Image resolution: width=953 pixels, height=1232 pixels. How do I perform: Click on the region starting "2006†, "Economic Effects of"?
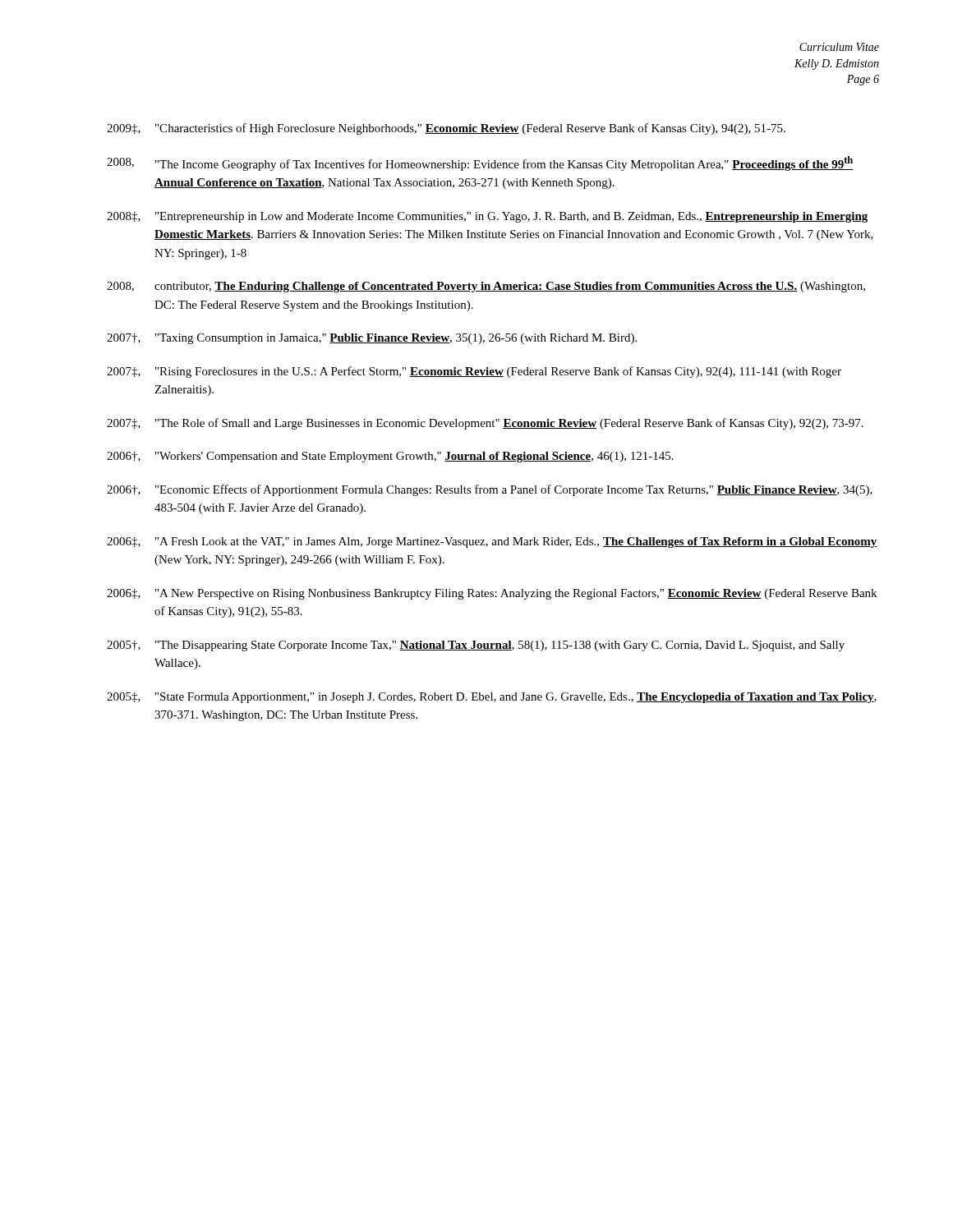click(x=493, y=499)
